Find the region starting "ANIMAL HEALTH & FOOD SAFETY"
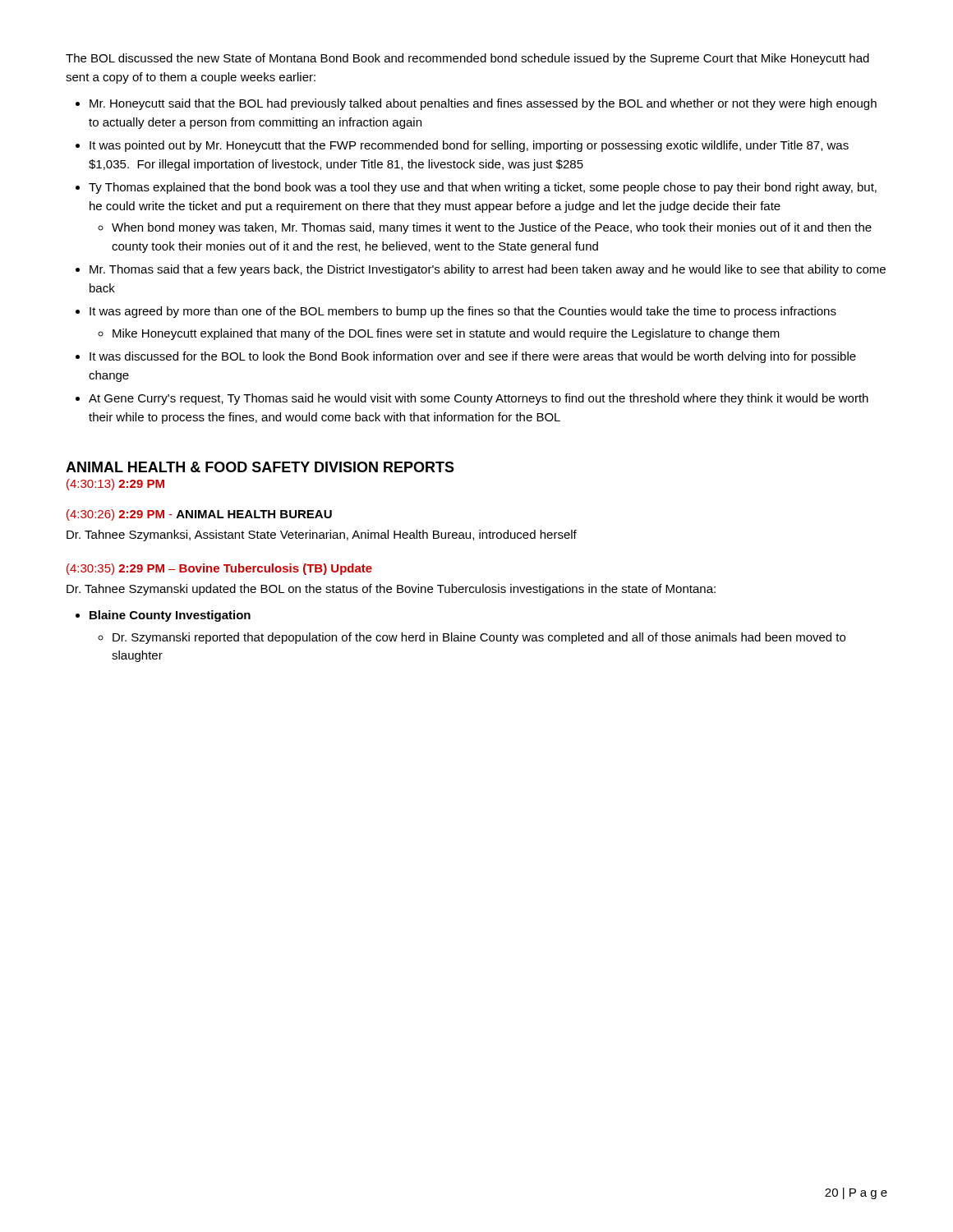The height and width of the screenshot is (1232, 953). coord(260,467)
